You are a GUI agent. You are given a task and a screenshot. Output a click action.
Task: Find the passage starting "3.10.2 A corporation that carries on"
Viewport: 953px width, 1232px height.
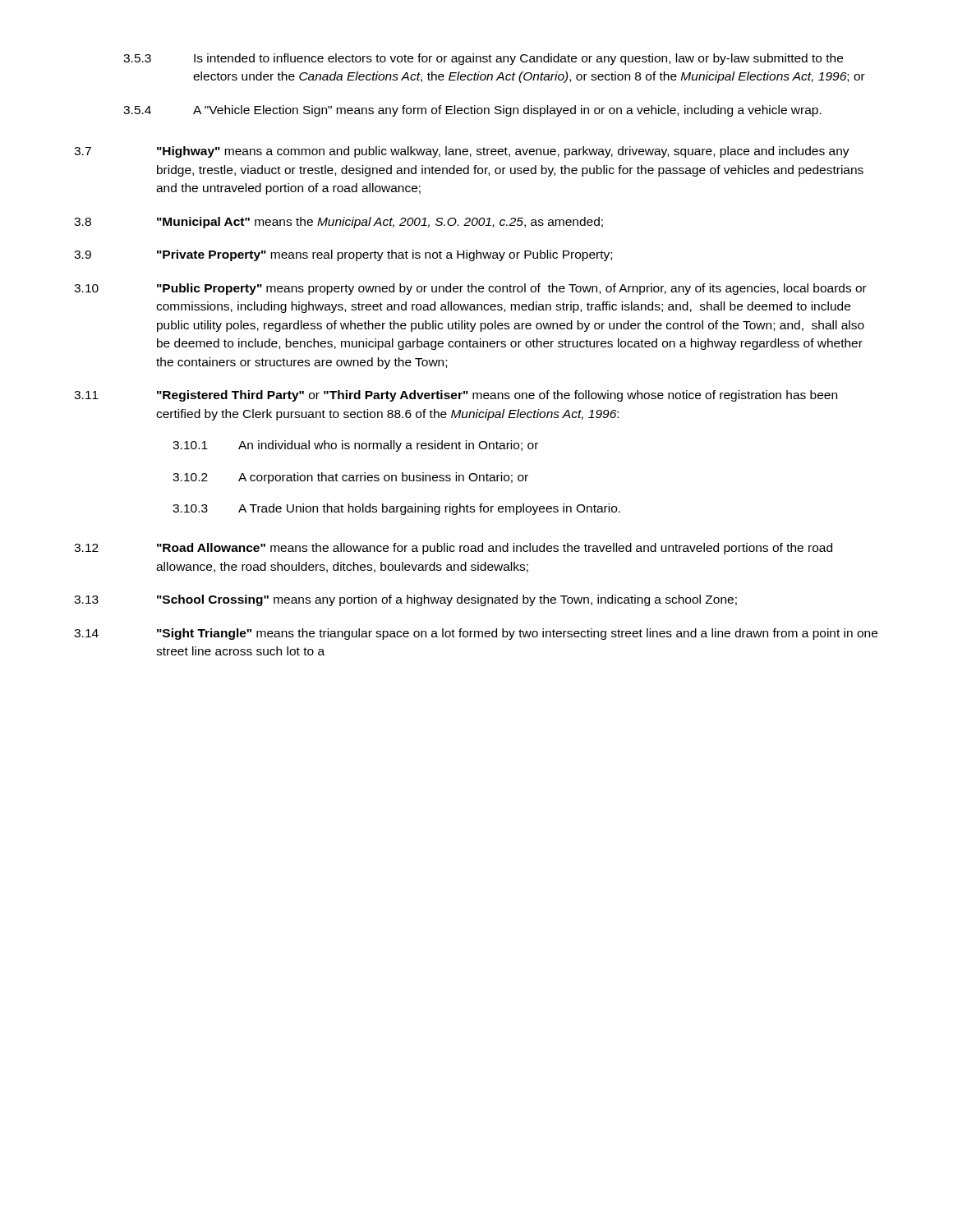coord(526,477)
